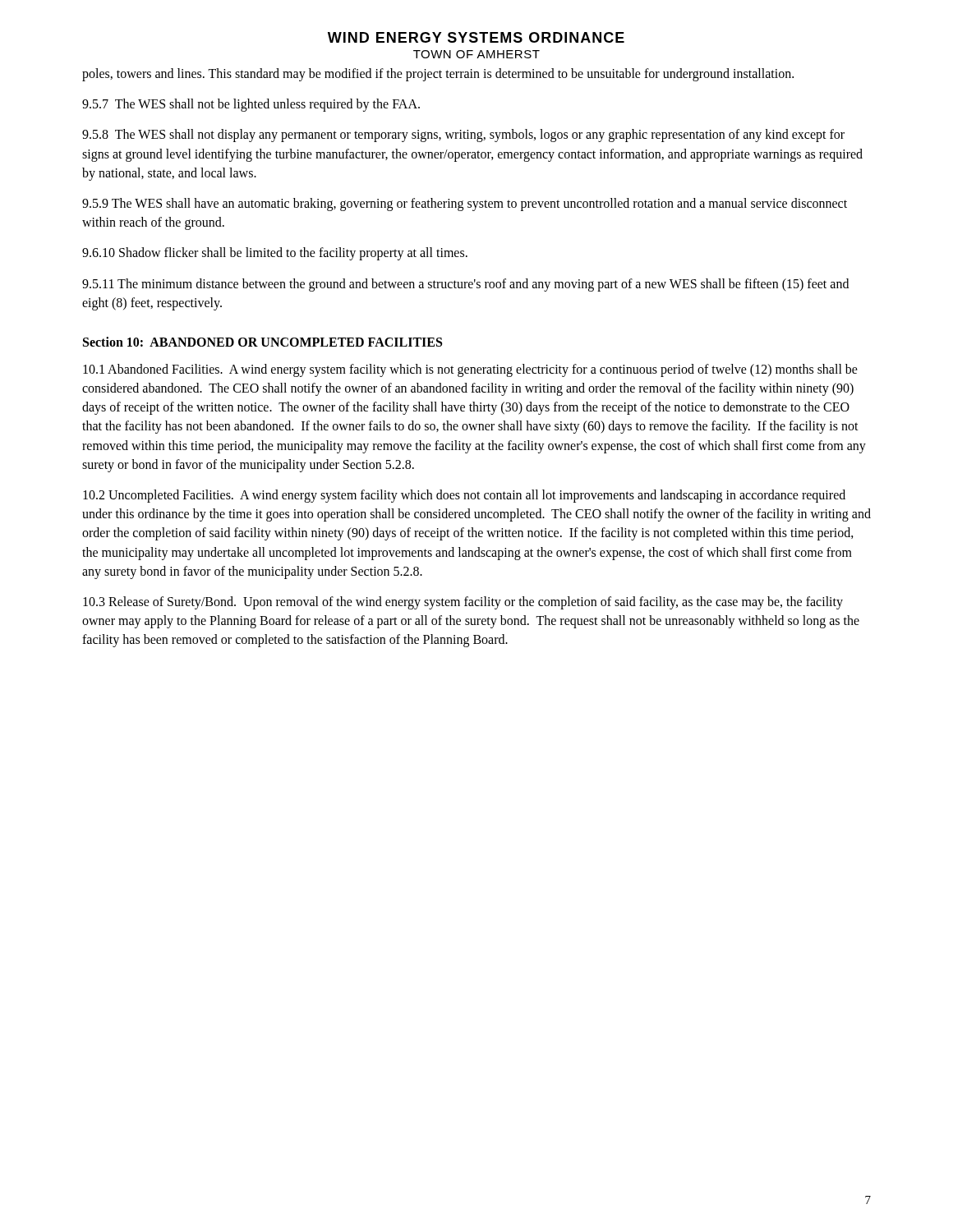Select the passage starting "5.9 The WES"
This screenshot has width=953, height=1232.
tap(465, 213)
